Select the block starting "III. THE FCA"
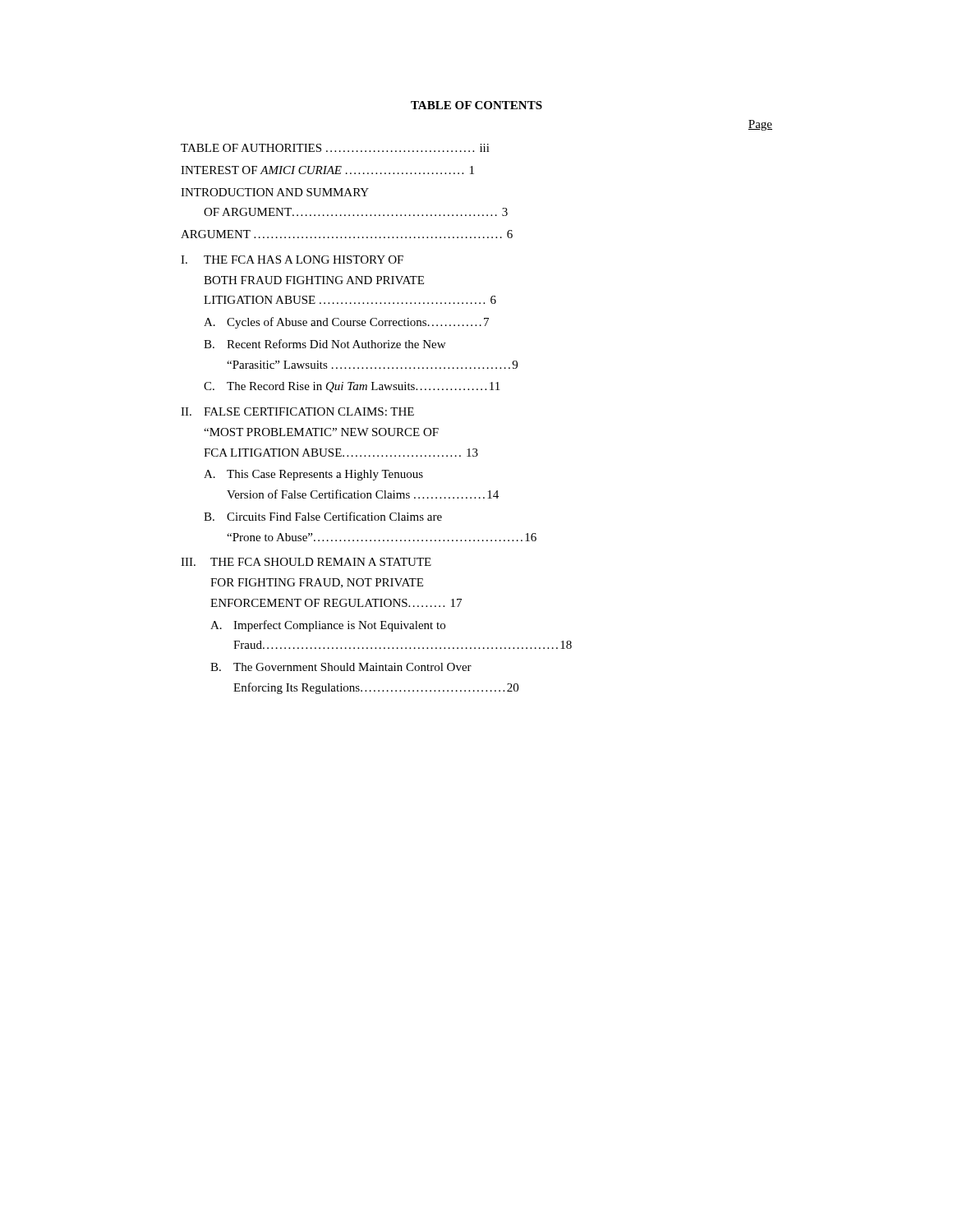Screen dimensions: 1232x953 306,562
